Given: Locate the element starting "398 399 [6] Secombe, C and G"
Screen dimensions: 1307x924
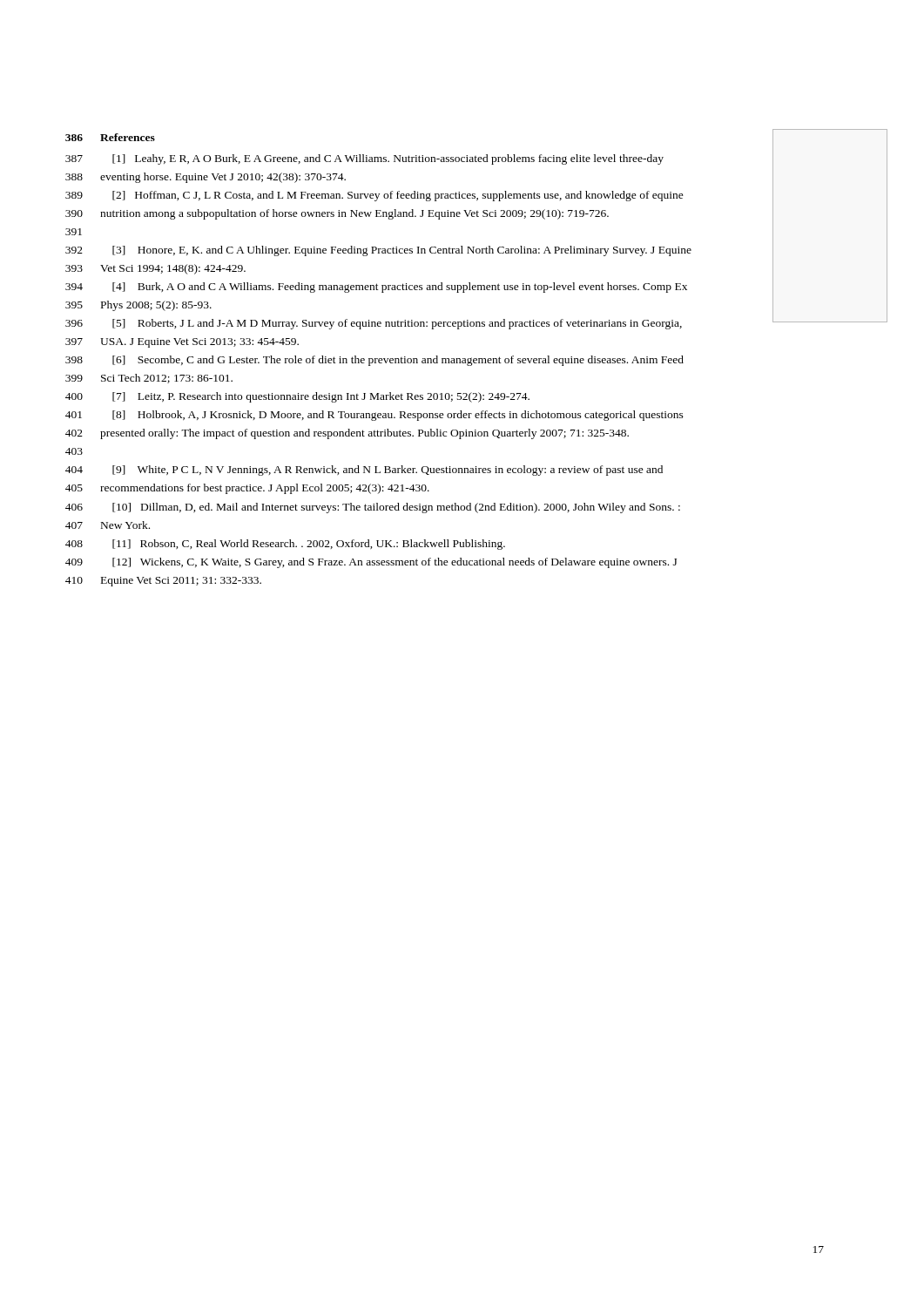Looking at the screenshot, I should point(396,369).
